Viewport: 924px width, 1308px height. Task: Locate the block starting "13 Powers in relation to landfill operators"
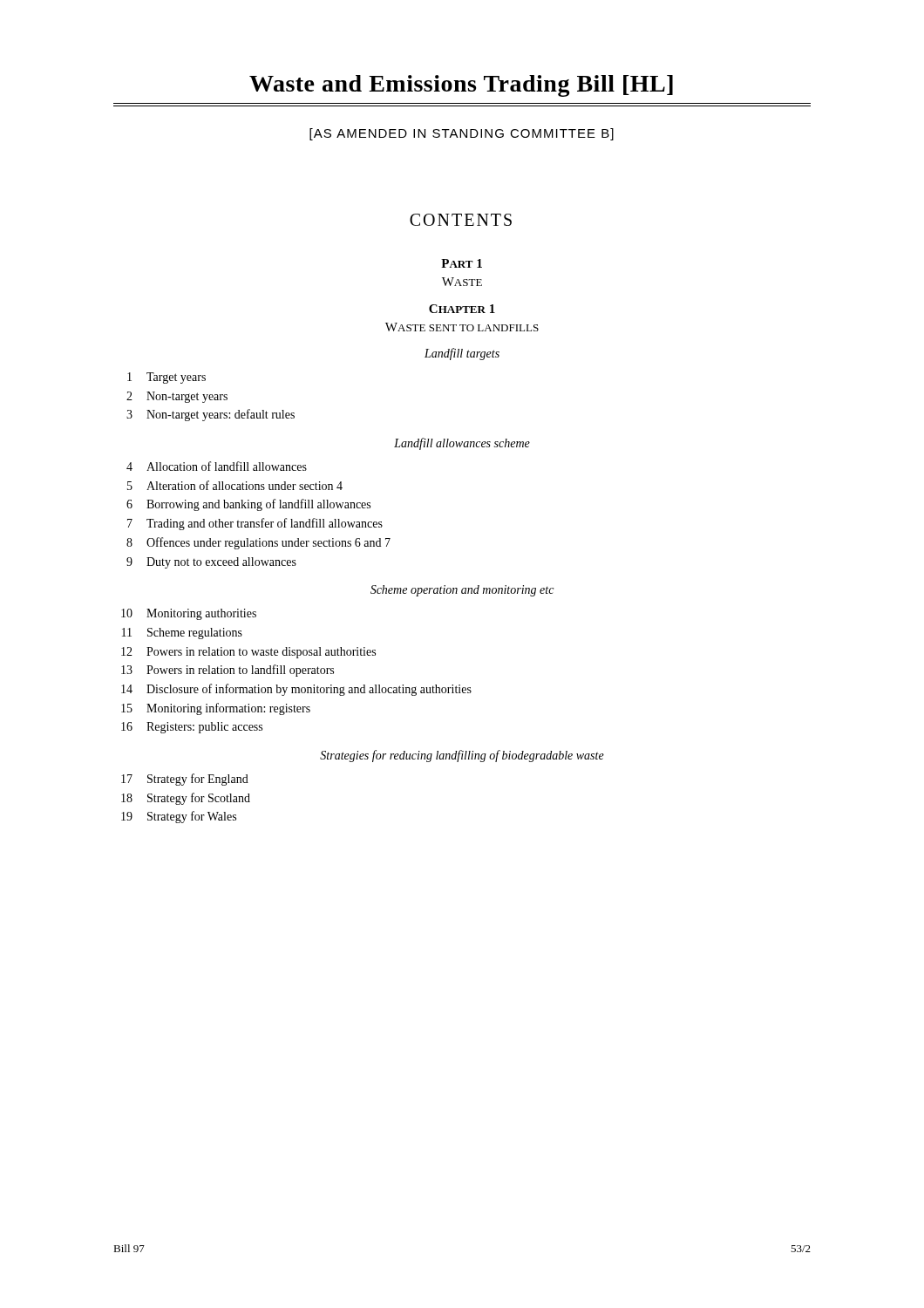click(x=228, y=671)
